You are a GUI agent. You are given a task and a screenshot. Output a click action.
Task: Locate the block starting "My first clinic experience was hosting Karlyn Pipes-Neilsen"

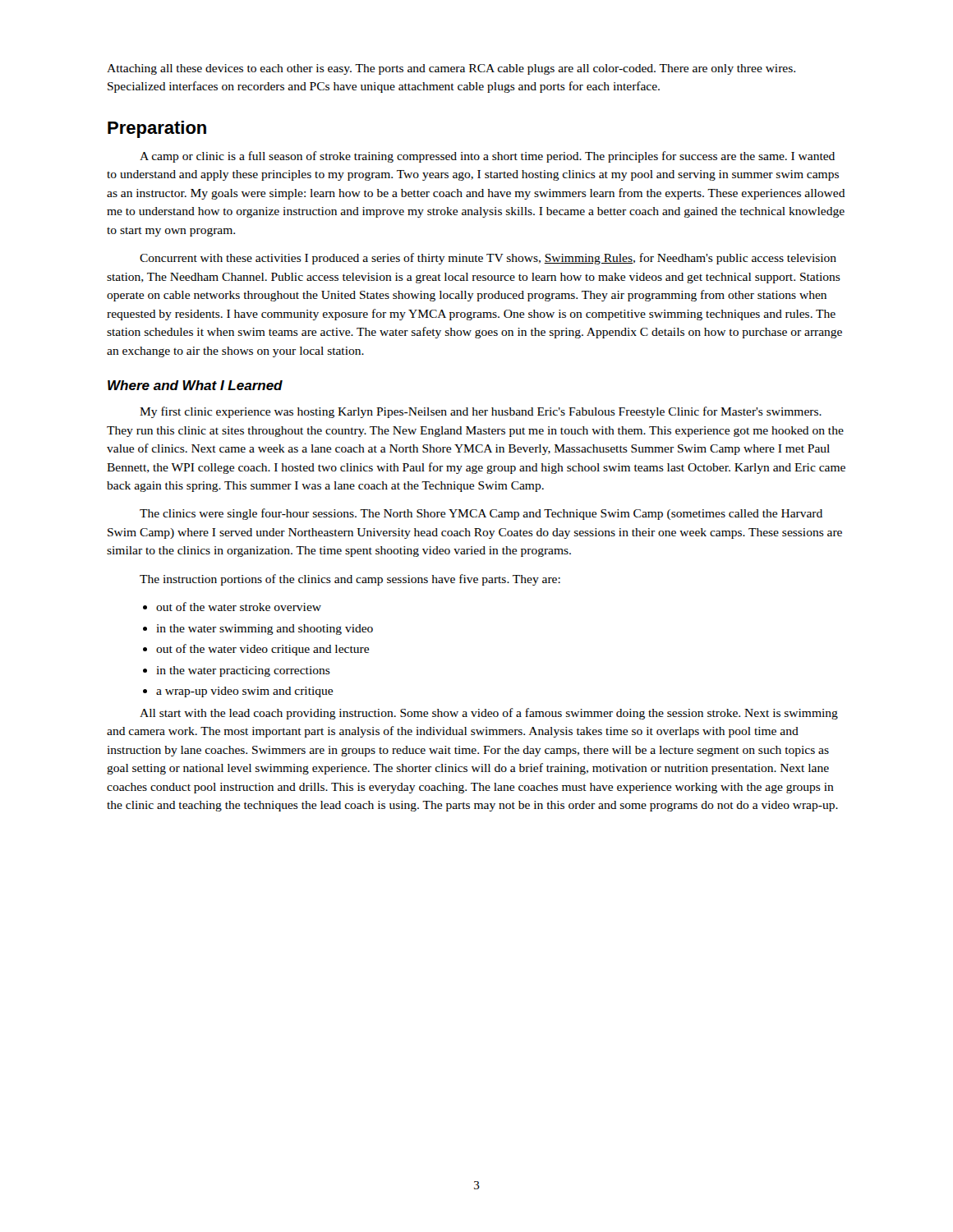pyautogui.click(x=476, y=449)
